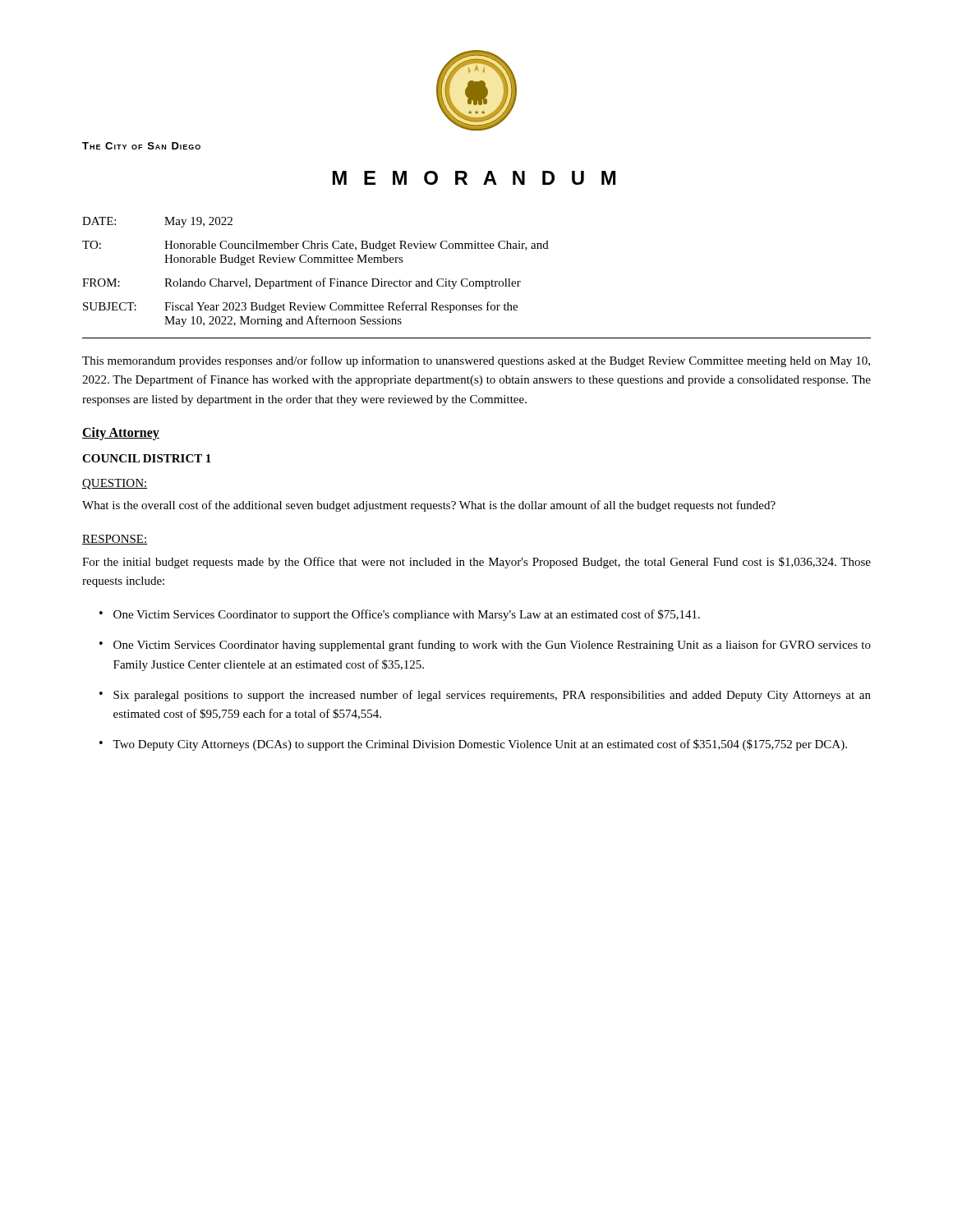Locate the block of text that opens with "TO: Honorable Councilmember Chris Cate, Budget Review"
The height and width of the screenshot is (1232, 953).
pyautogui.click(x=476, y=252)
